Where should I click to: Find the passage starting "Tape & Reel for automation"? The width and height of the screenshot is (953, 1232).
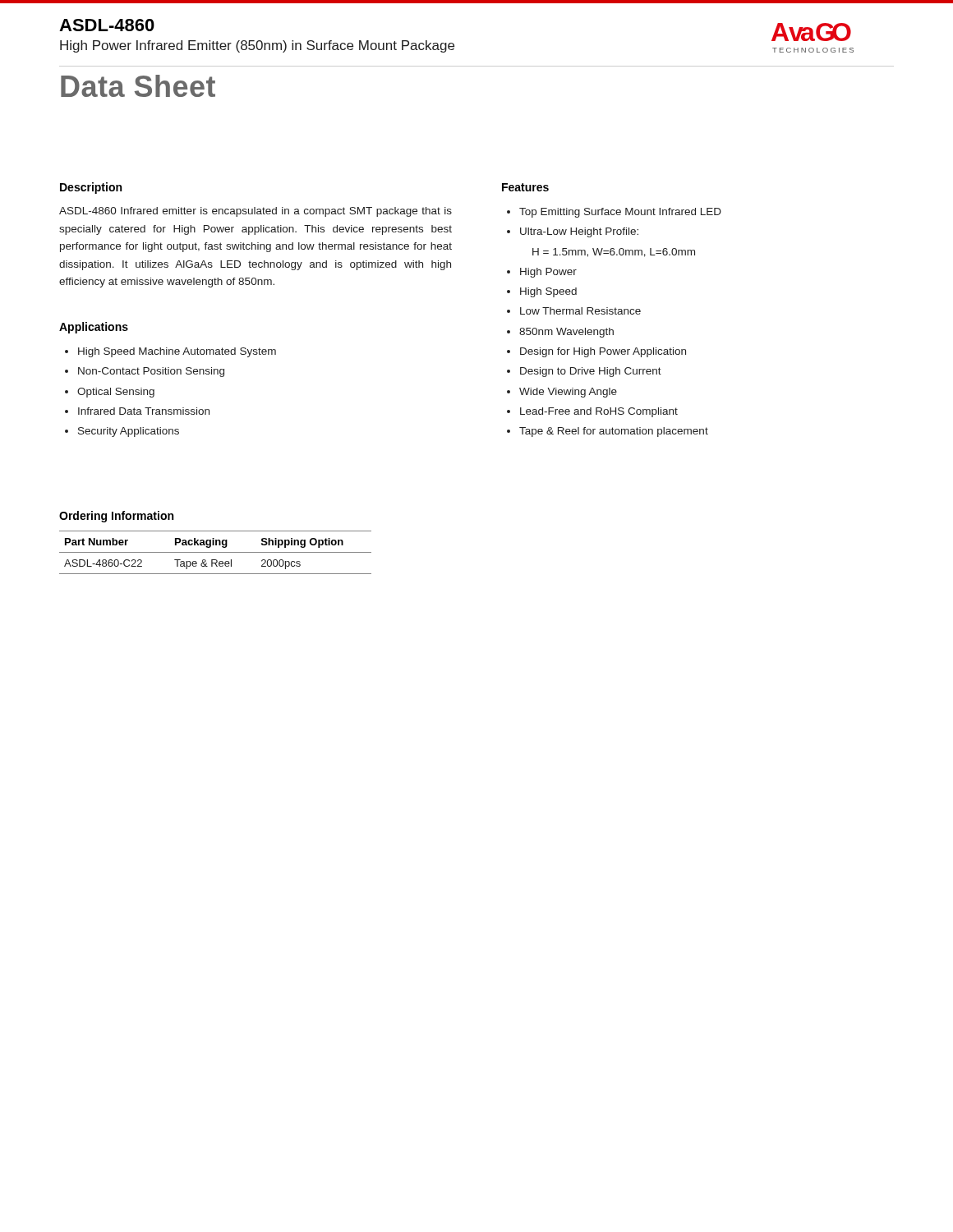(x=614, y=431)
